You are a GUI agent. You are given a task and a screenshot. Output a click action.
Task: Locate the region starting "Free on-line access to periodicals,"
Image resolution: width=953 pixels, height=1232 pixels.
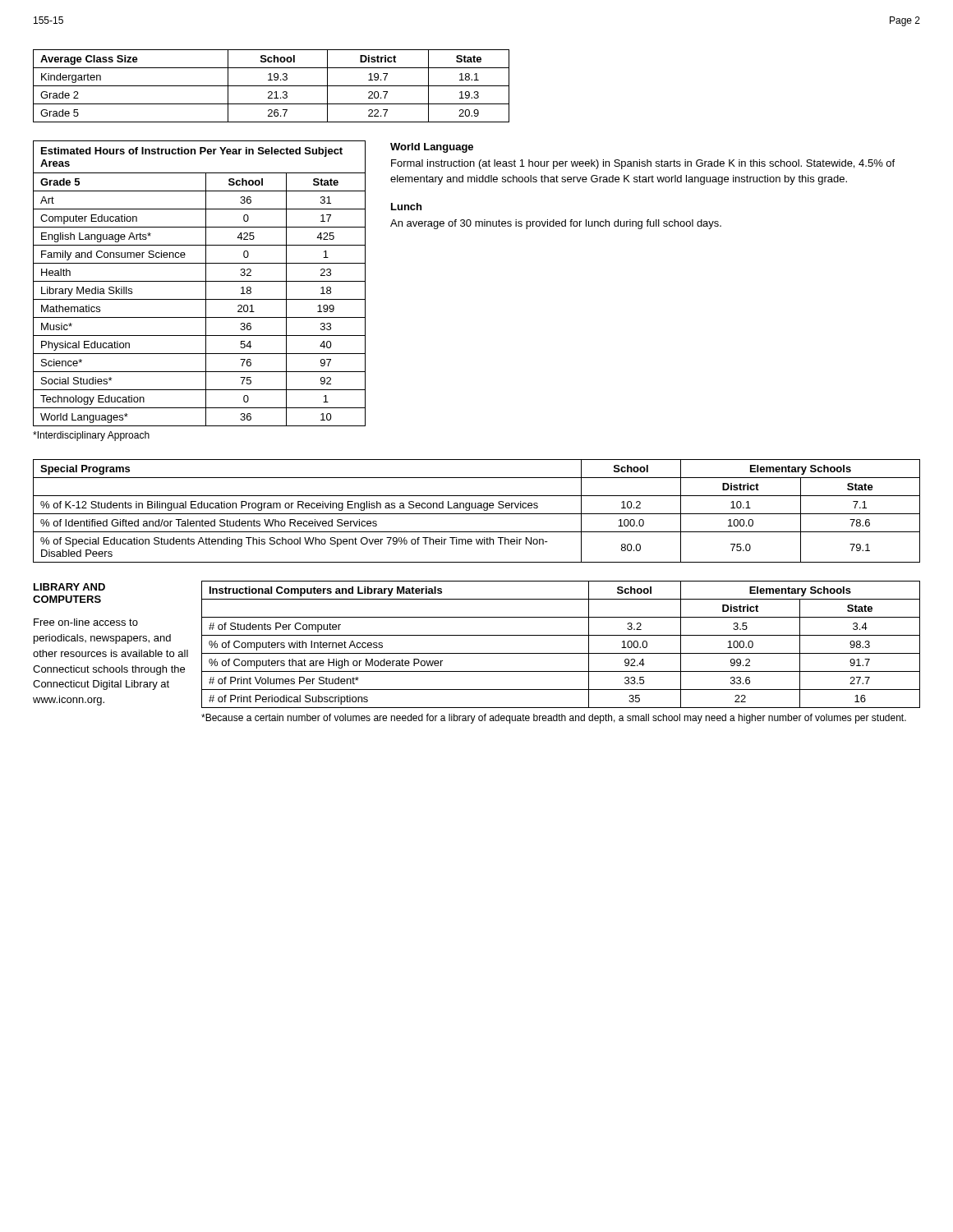tap(111, 661)
